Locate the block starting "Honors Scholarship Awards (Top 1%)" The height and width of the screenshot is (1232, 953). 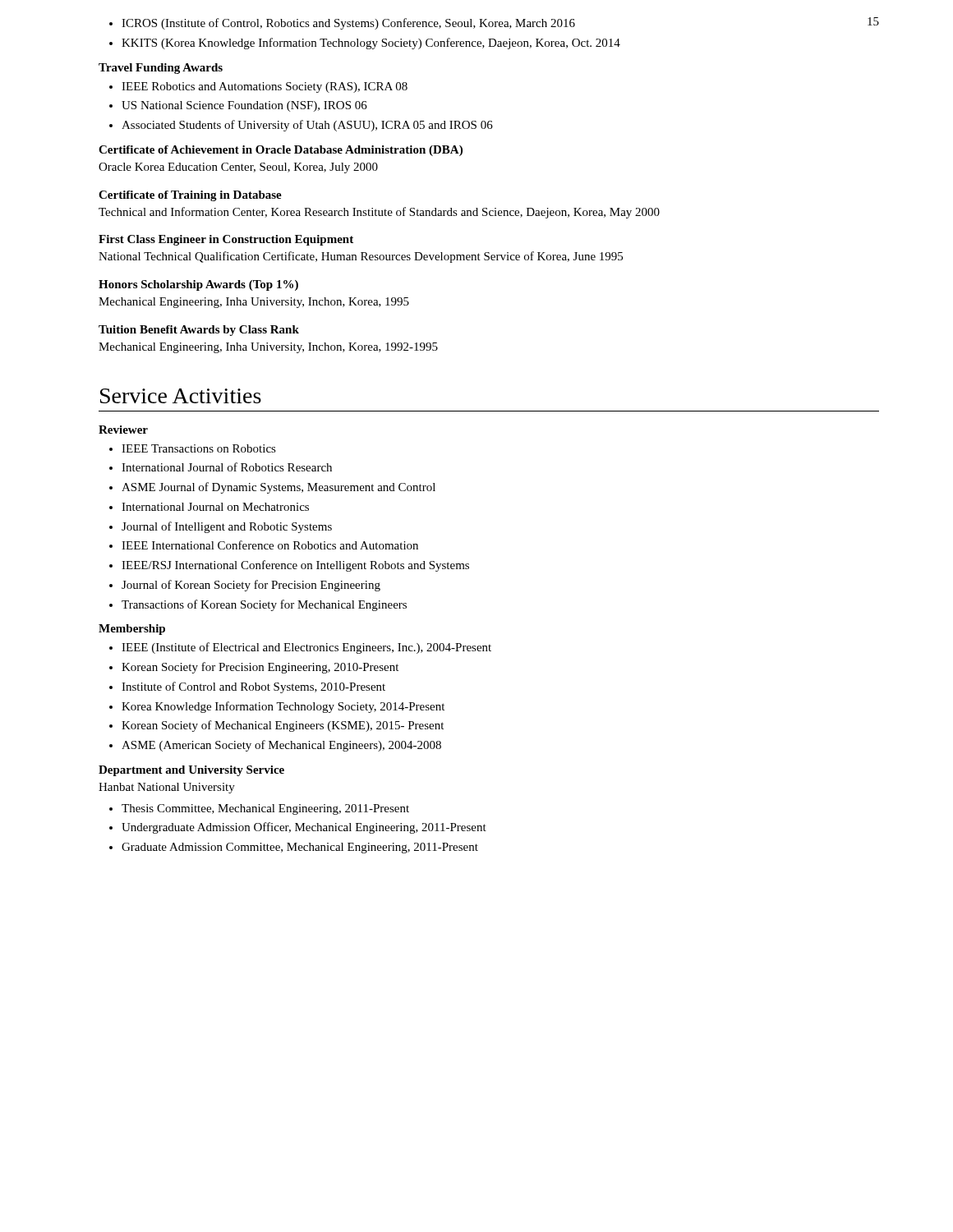199,284
